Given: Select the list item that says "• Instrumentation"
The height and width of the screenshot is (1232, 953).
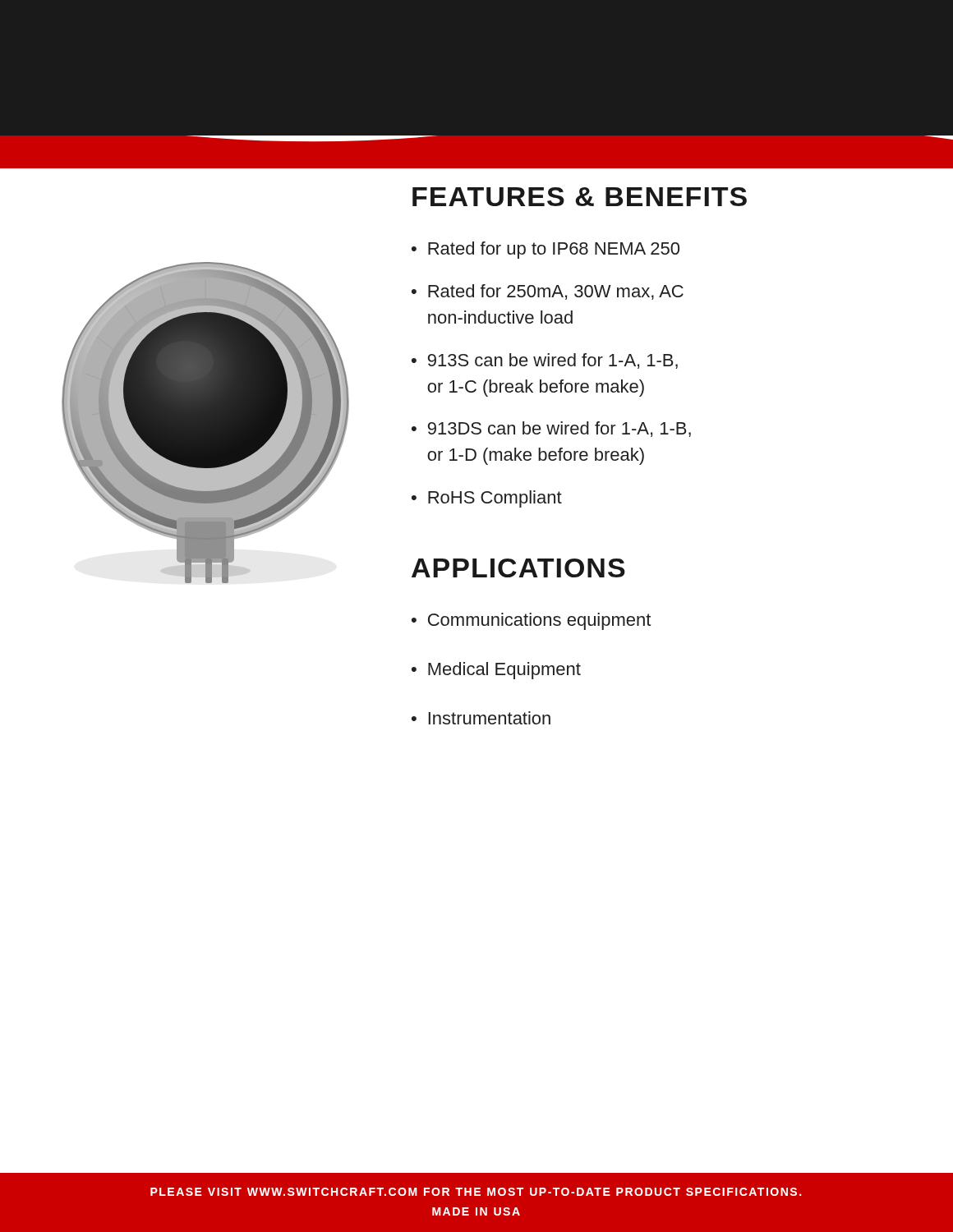Looking at the screenshot, I should click(481, 719).
